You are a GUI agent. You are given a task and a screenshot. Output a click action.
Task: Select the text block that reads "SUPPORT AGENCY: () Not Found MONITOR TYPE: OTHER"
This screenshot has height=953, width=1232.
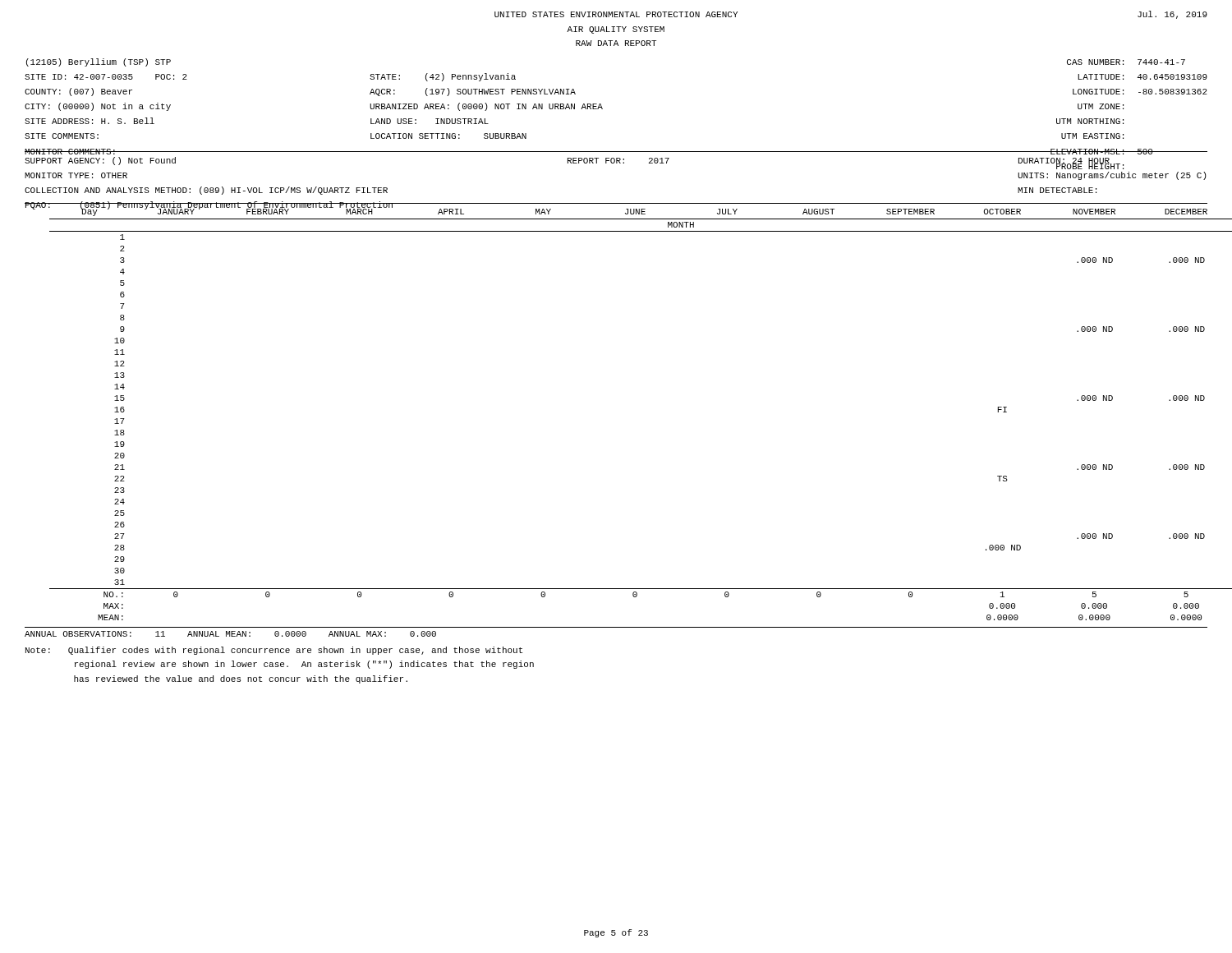574,163
